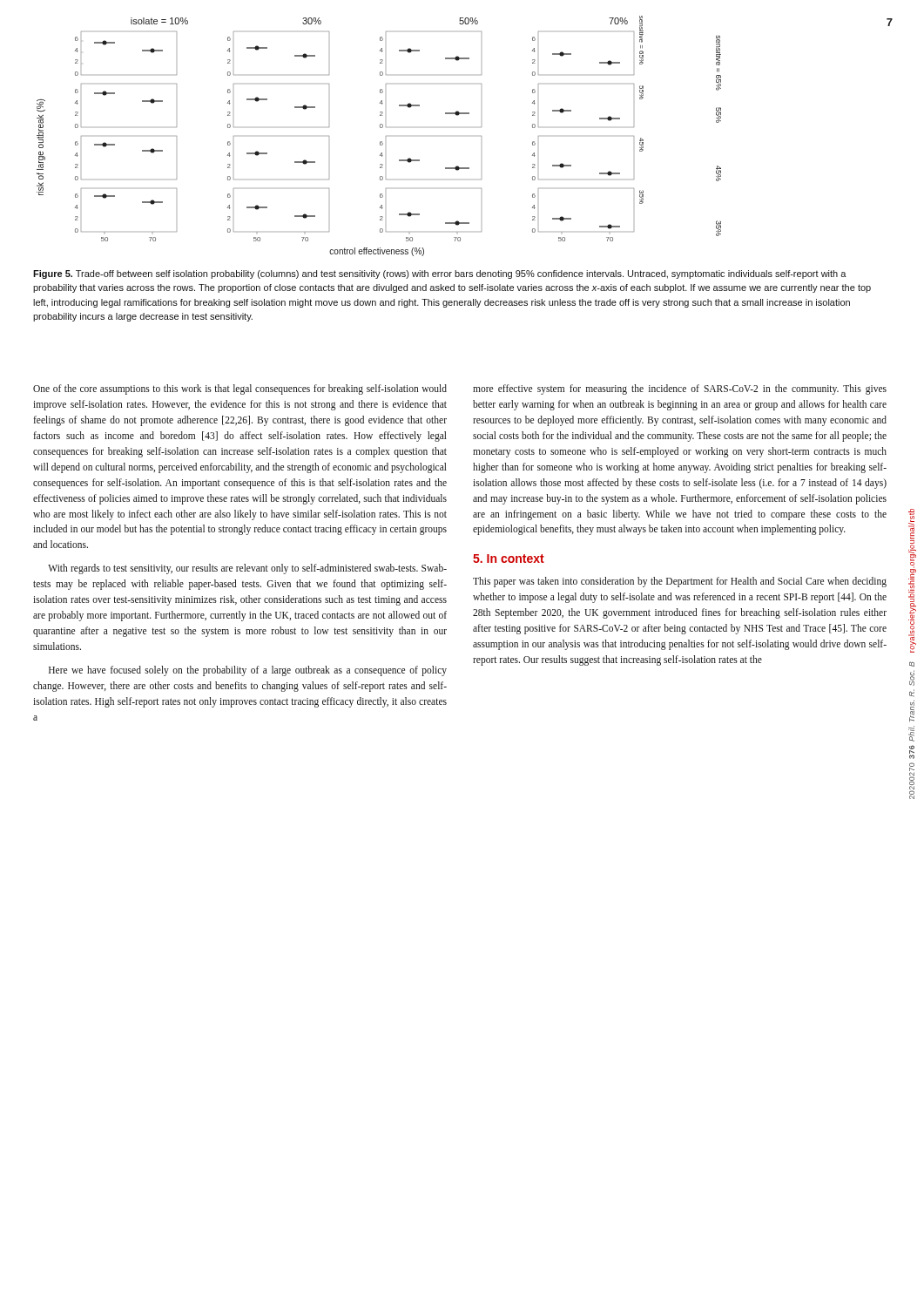Locate the continuous plot
The image size is (924, 1307).
pyautogui.click(x=377, y=136)
